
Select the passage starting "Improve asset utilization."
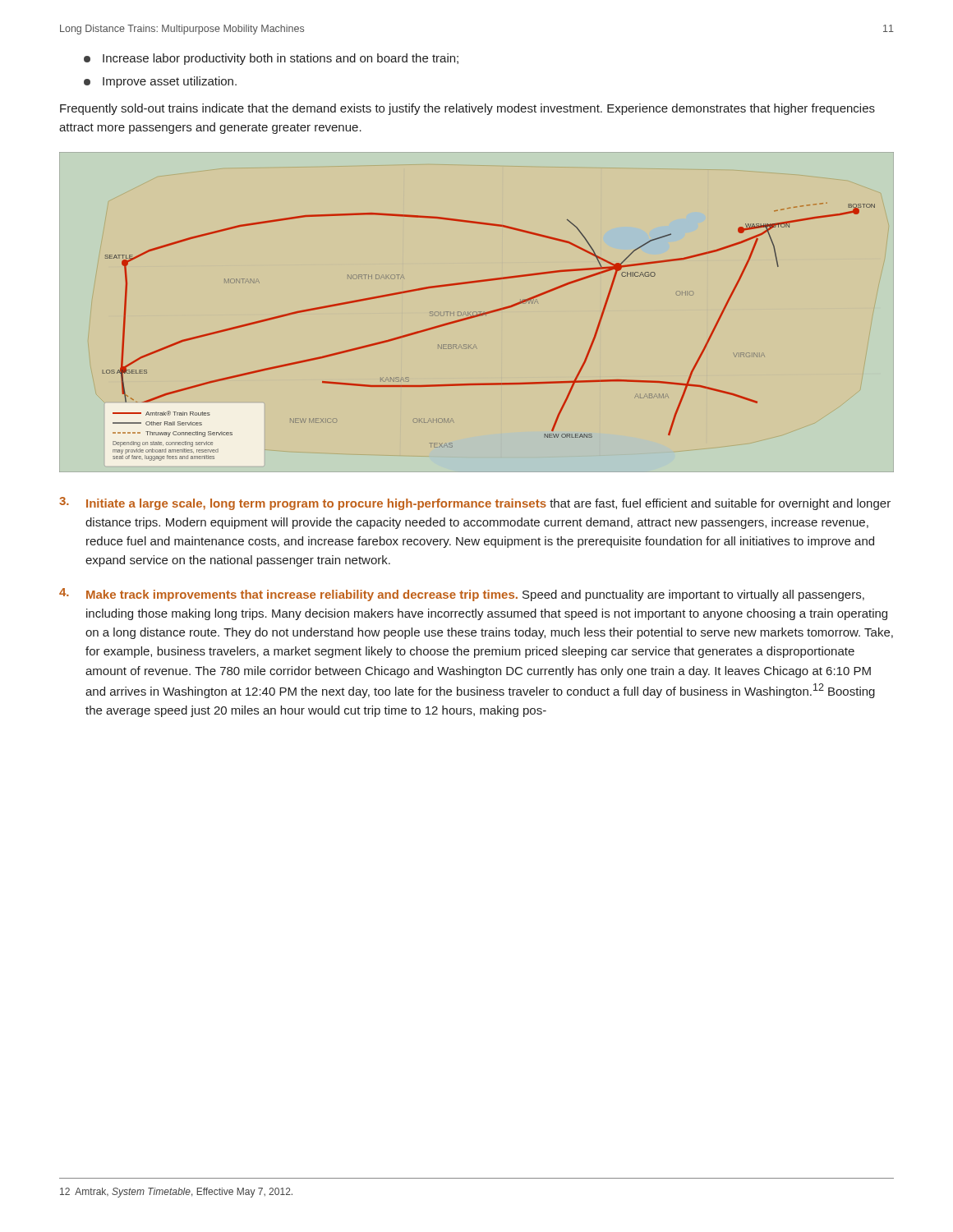161,81
